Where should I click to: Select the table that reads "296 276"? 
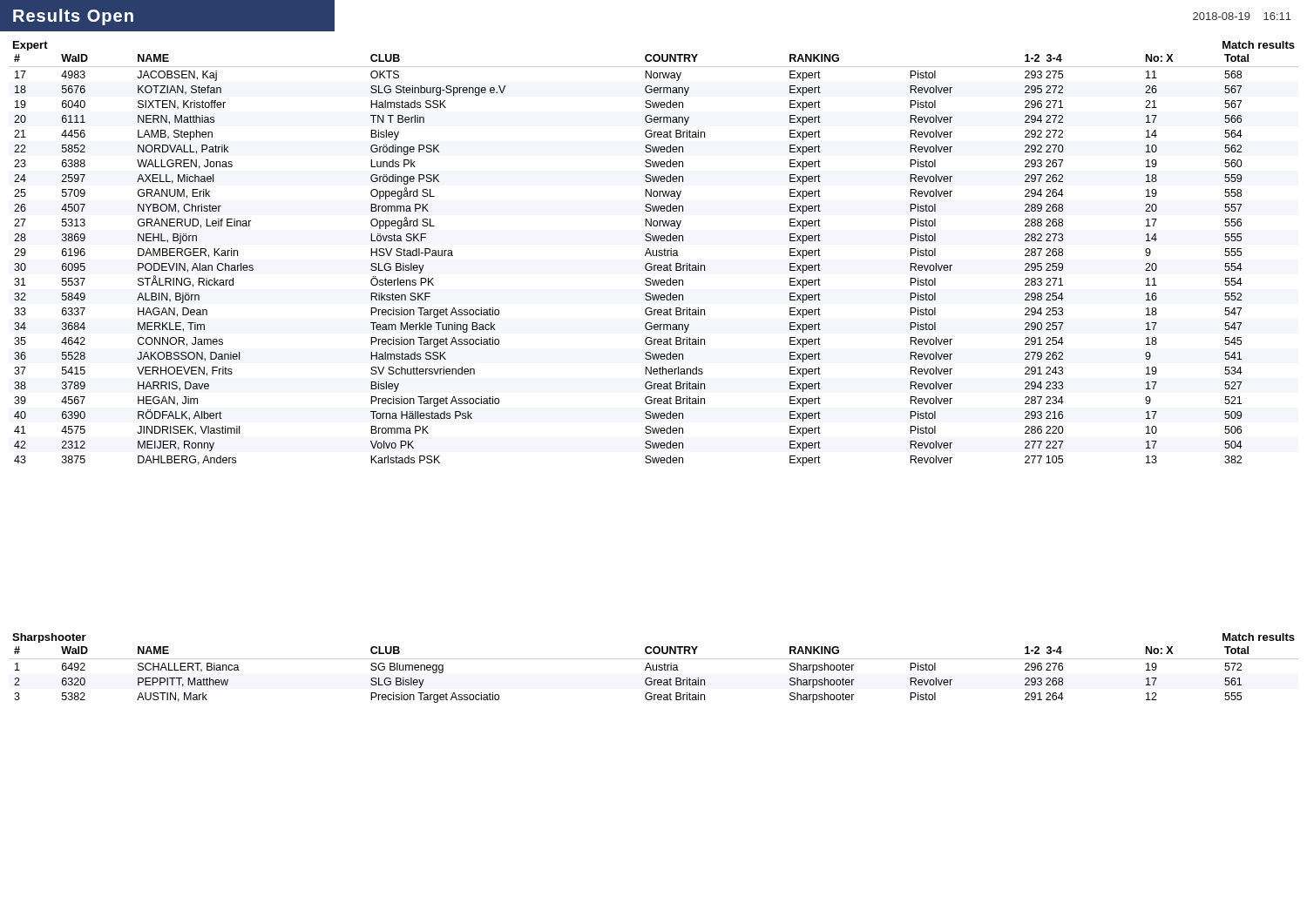(654, 673)
